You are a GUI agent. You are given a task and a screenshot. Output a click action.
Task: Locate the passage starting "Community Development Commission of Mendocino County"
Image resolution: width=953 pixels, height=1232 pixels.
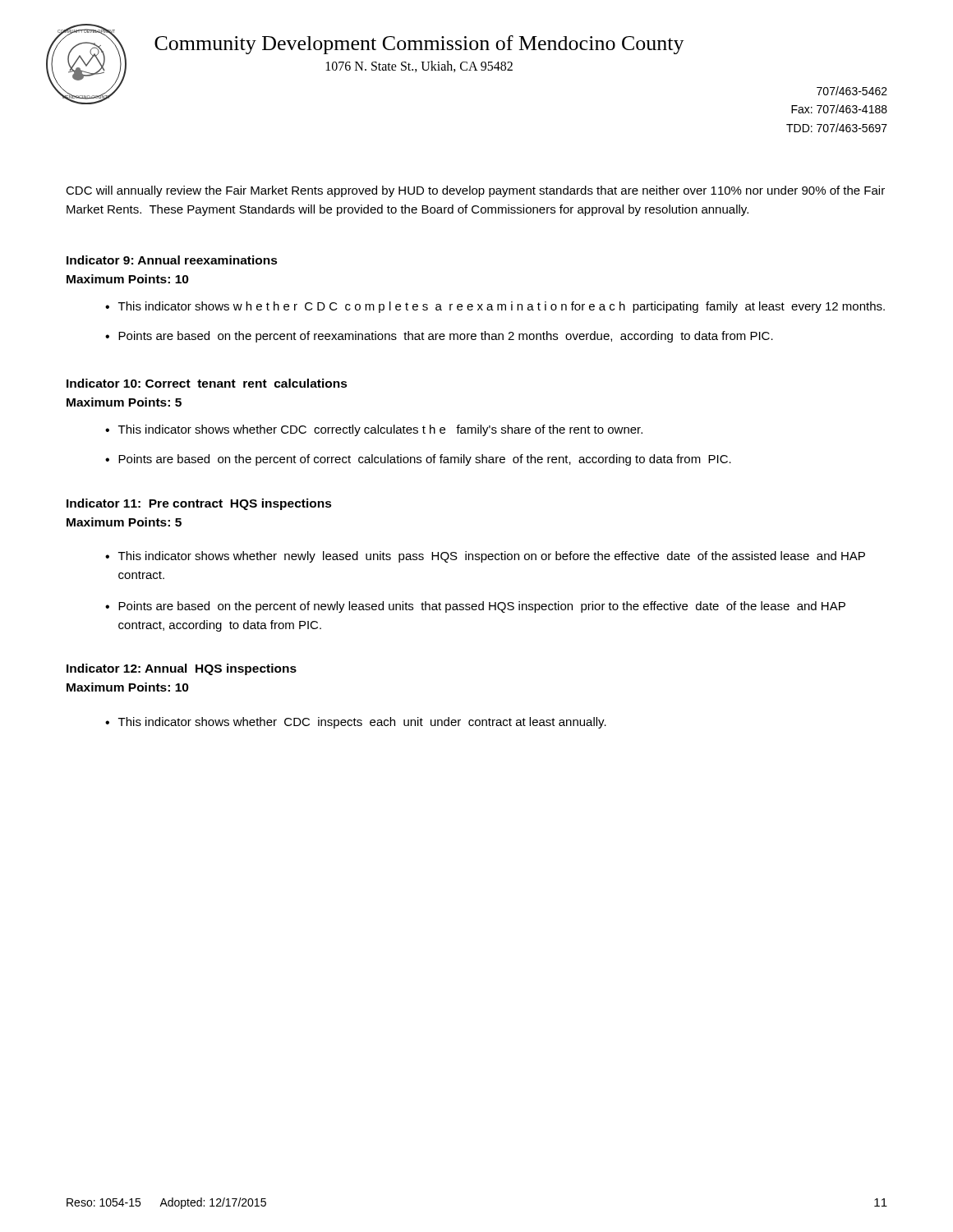pyautogui.click(x=419, y=53)
